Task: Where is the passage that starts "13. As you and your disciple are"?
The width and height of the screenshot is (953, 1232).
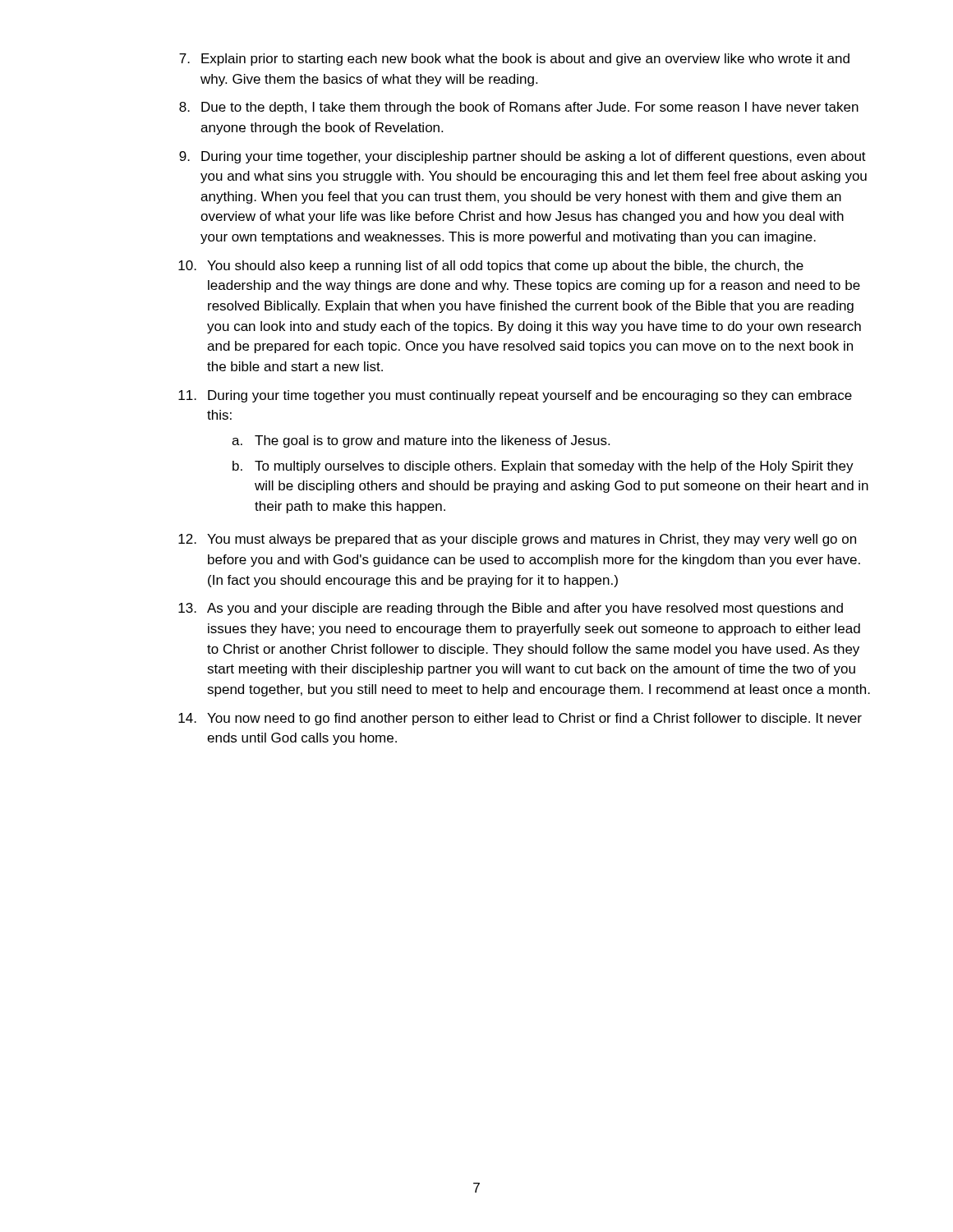Action: pos(509,650)
